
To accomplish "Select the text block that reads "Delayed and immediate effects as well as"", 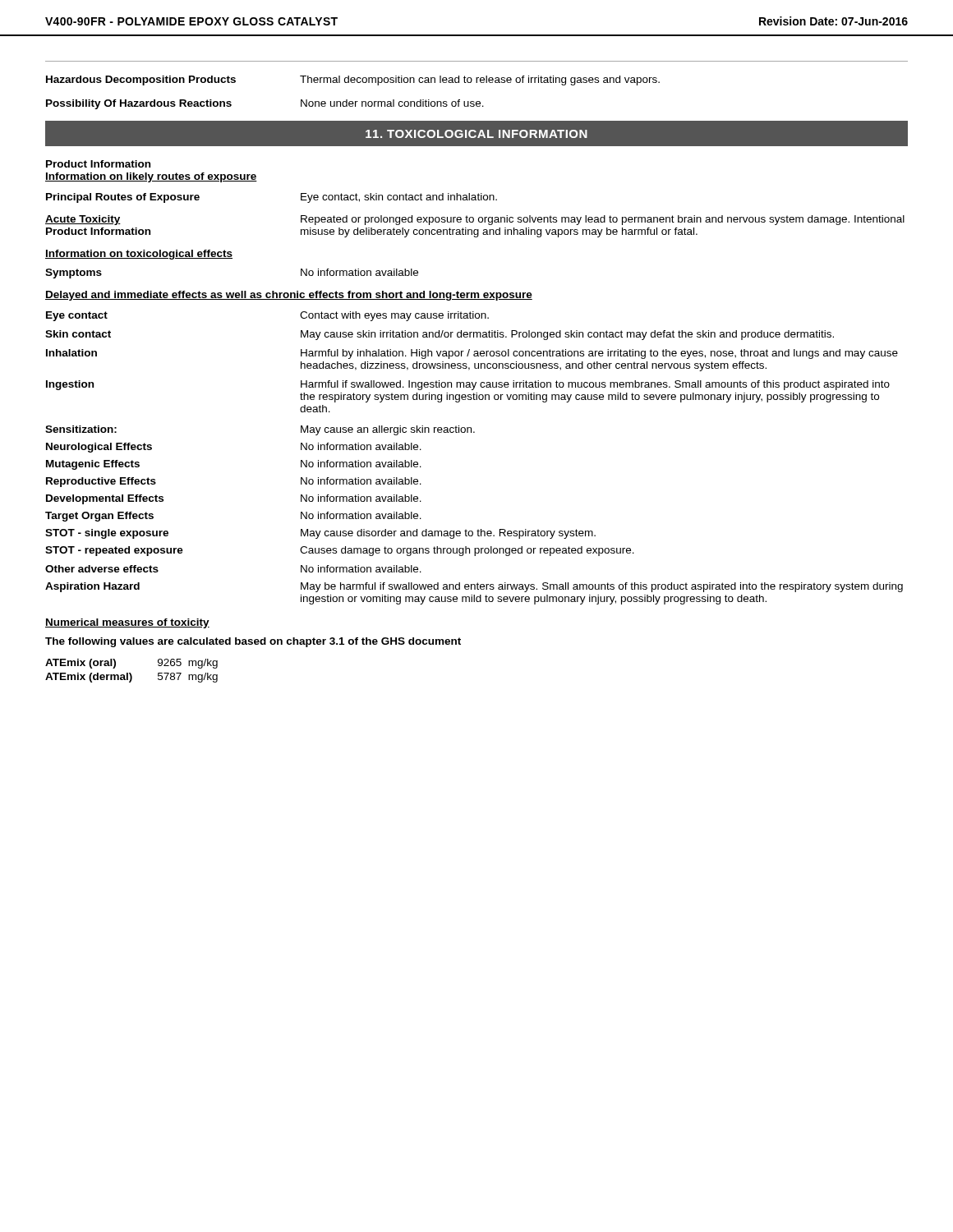I will click(x=289, y=294).
